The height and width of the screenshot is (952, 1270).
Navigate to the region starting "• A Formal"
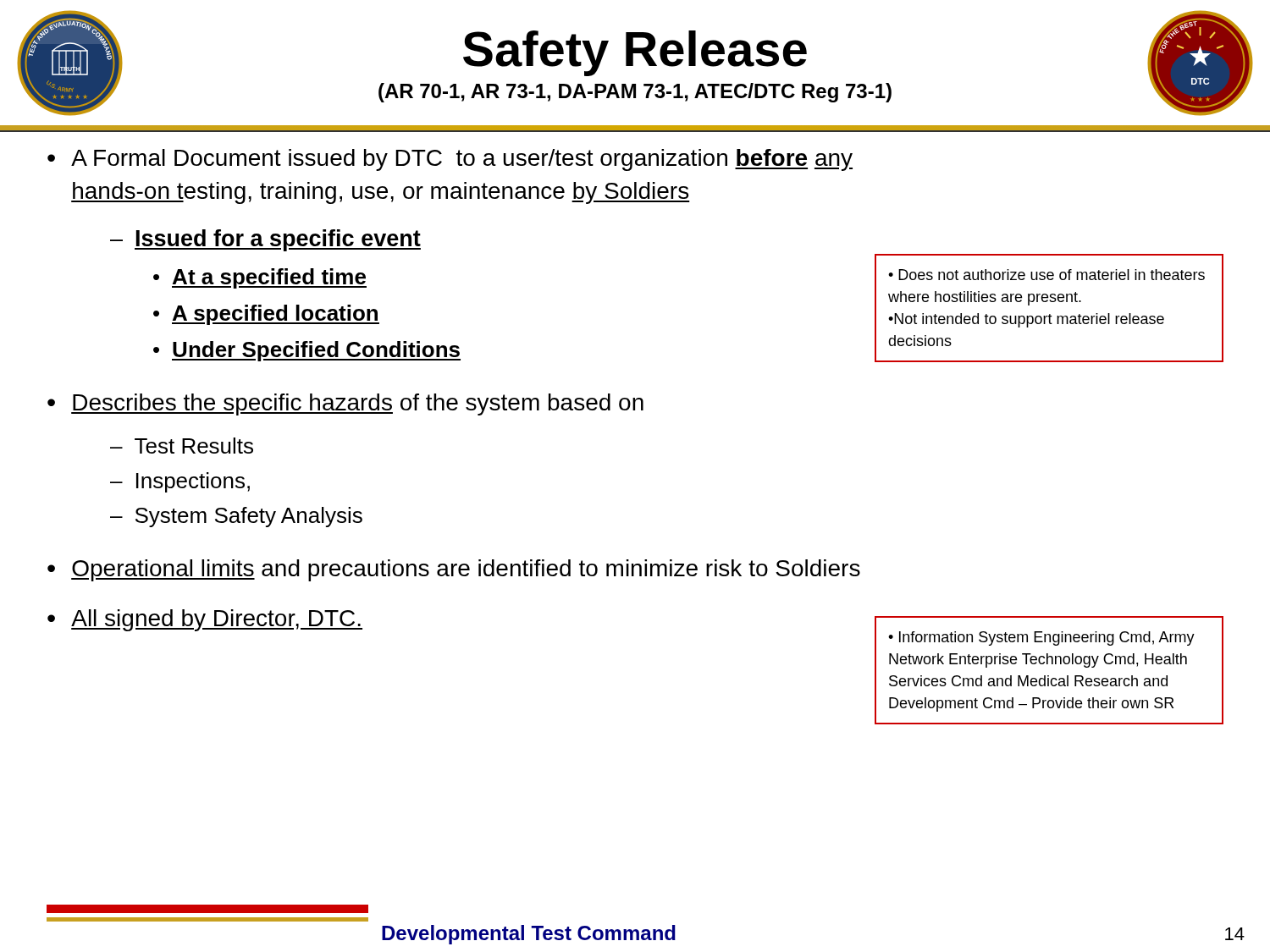459,175
